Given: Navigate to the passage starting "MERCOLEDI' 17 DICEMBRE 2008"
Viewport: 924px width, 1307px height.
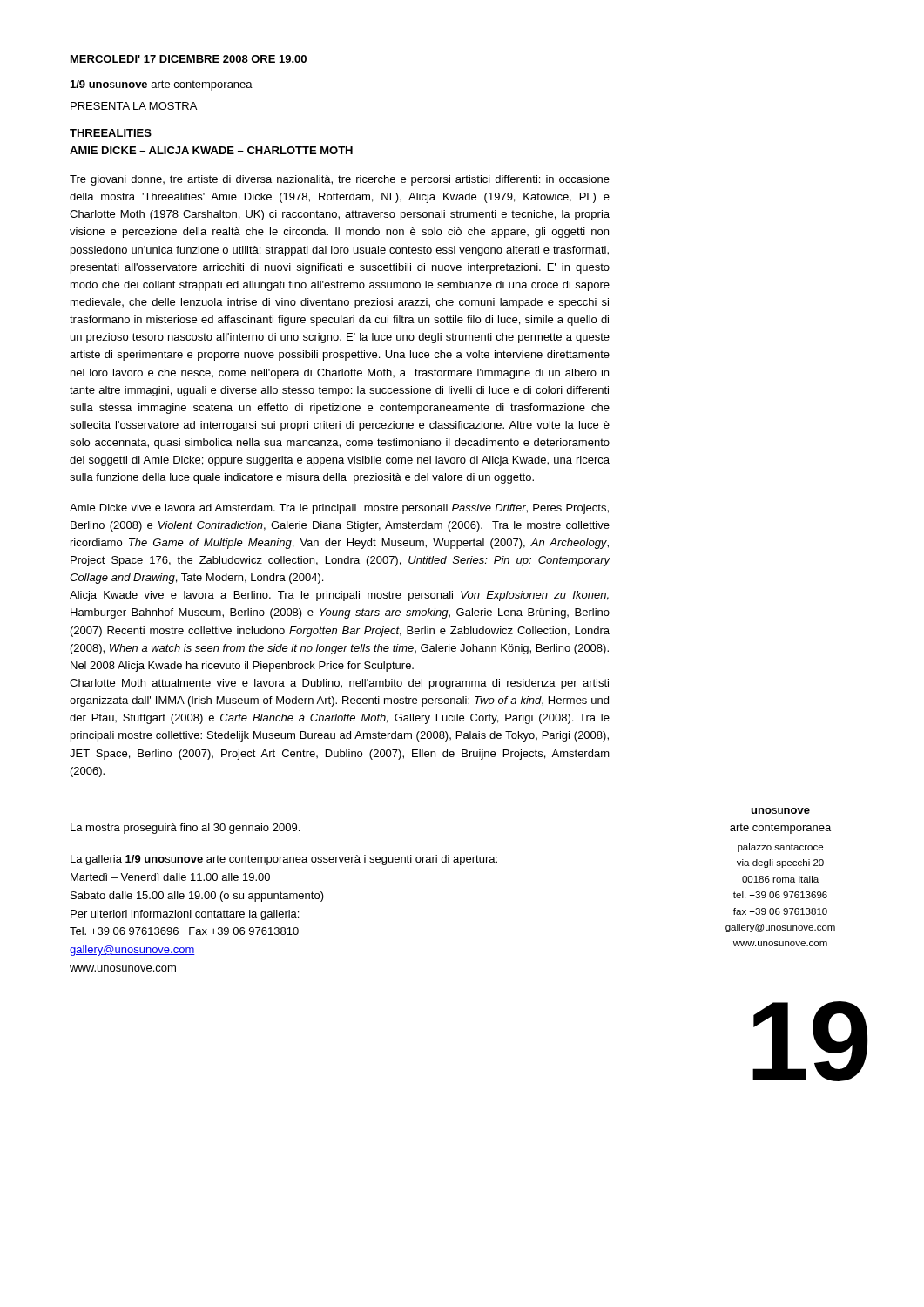Looking at the screenshot, I should 188,59.
